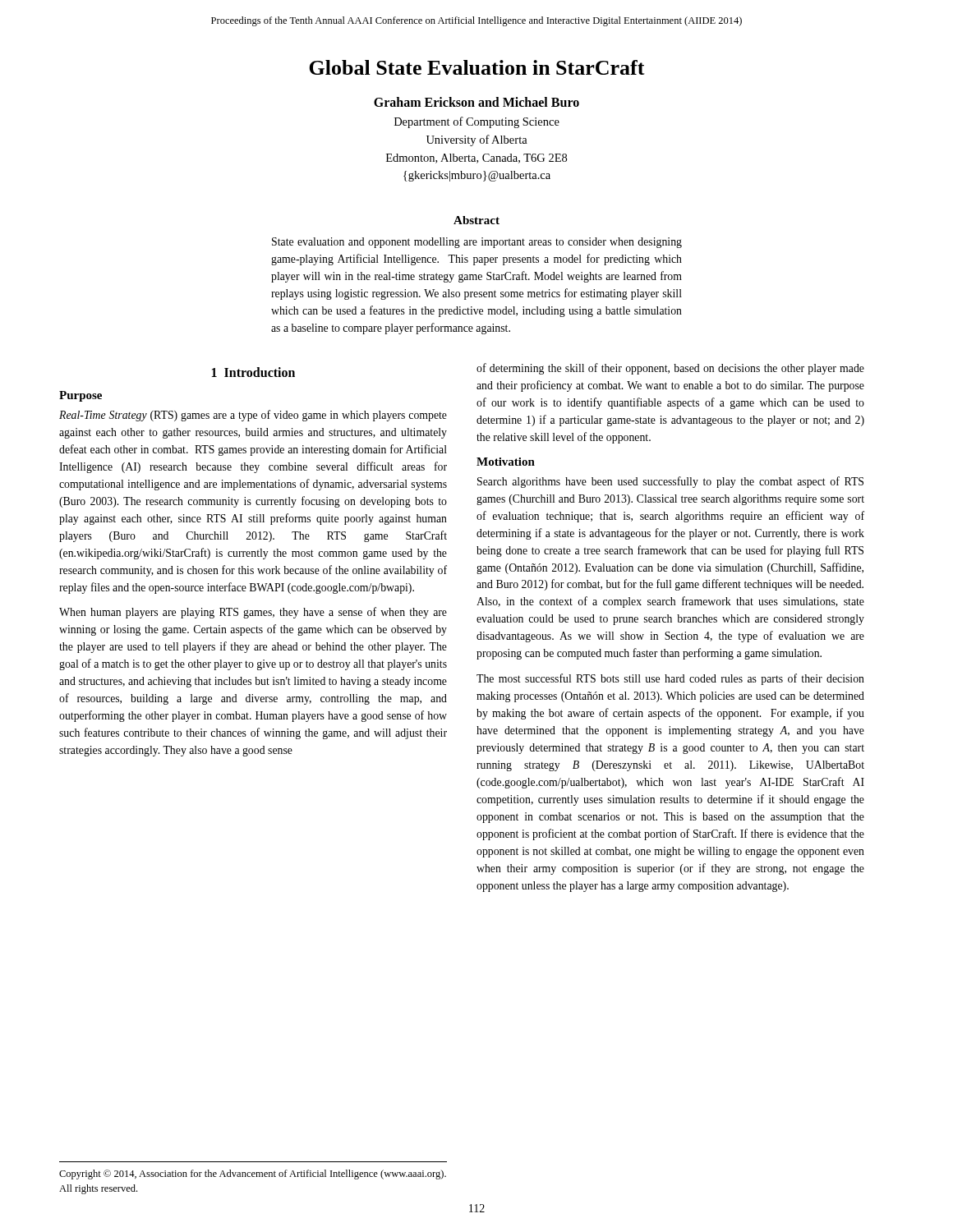953x1232 pixels.
Task: Click on the text block containing "Search algorithms have been used successfully to play"
Action: point(670,568)
